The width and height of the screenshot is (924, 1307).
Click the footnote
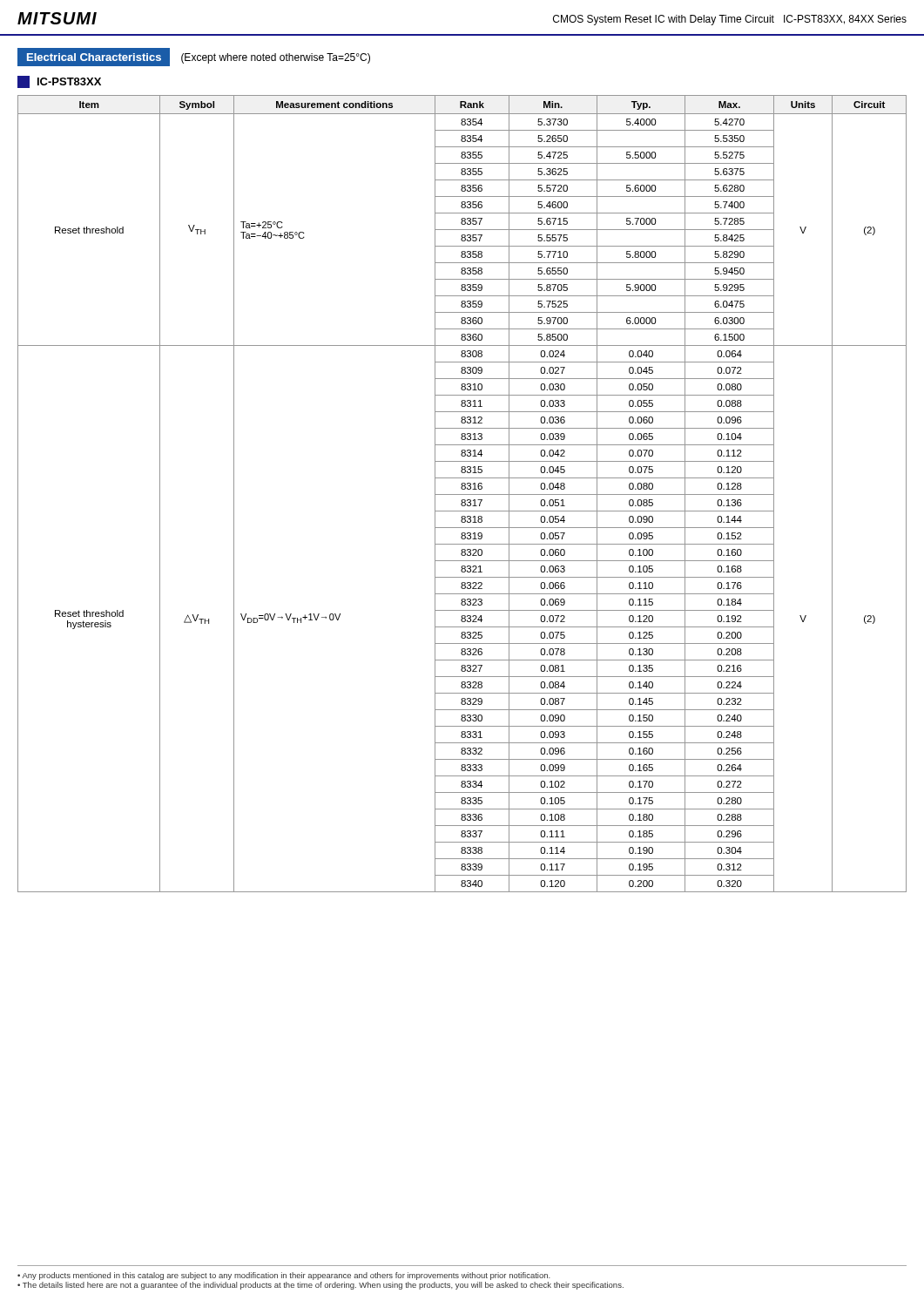321,1280
